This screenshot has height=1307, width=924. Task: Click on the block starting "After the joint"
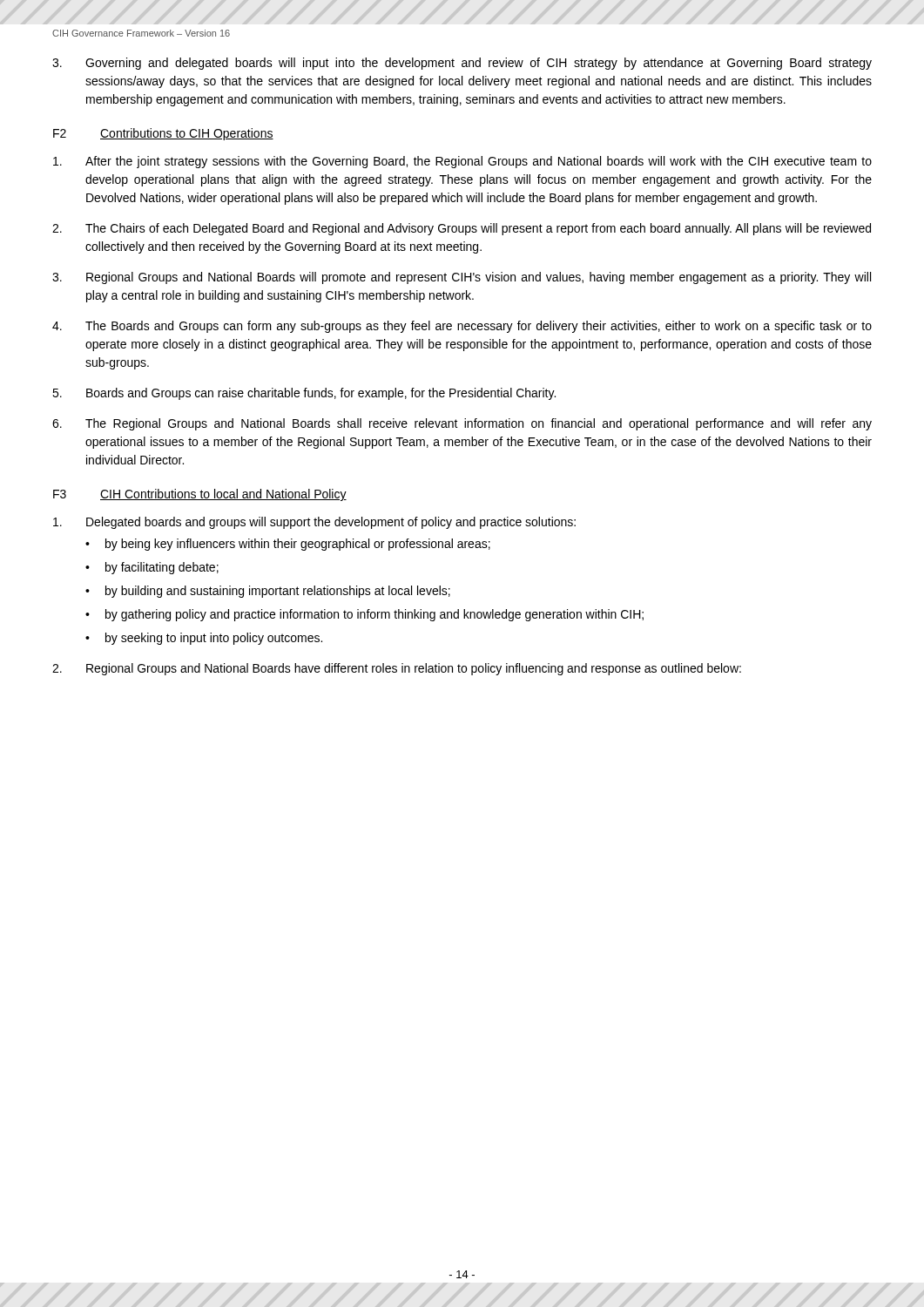click(462, 180)
